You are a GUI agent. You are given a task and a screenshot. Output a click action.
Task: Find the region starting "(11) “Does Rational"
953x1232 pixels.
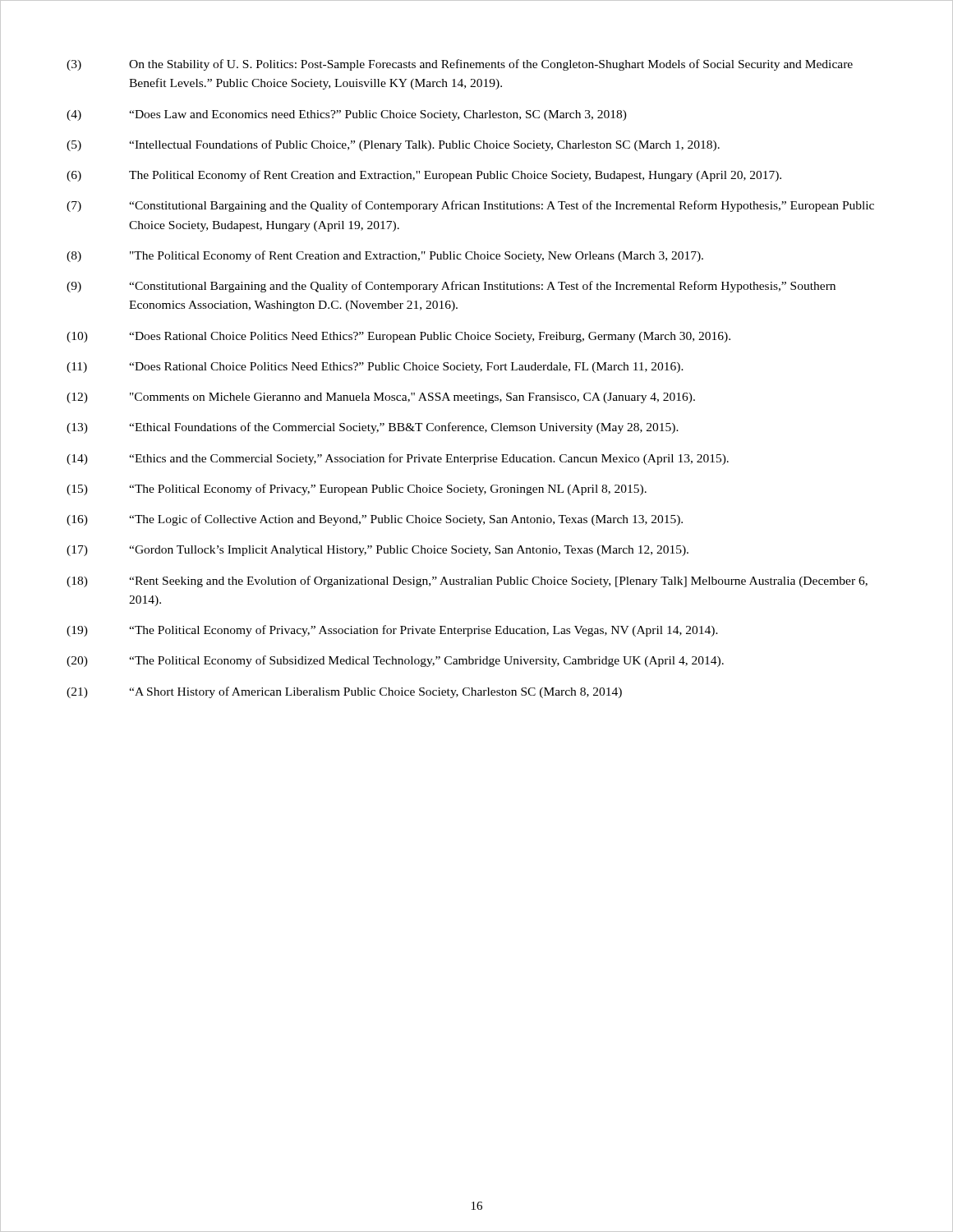[x=476, y=366]
